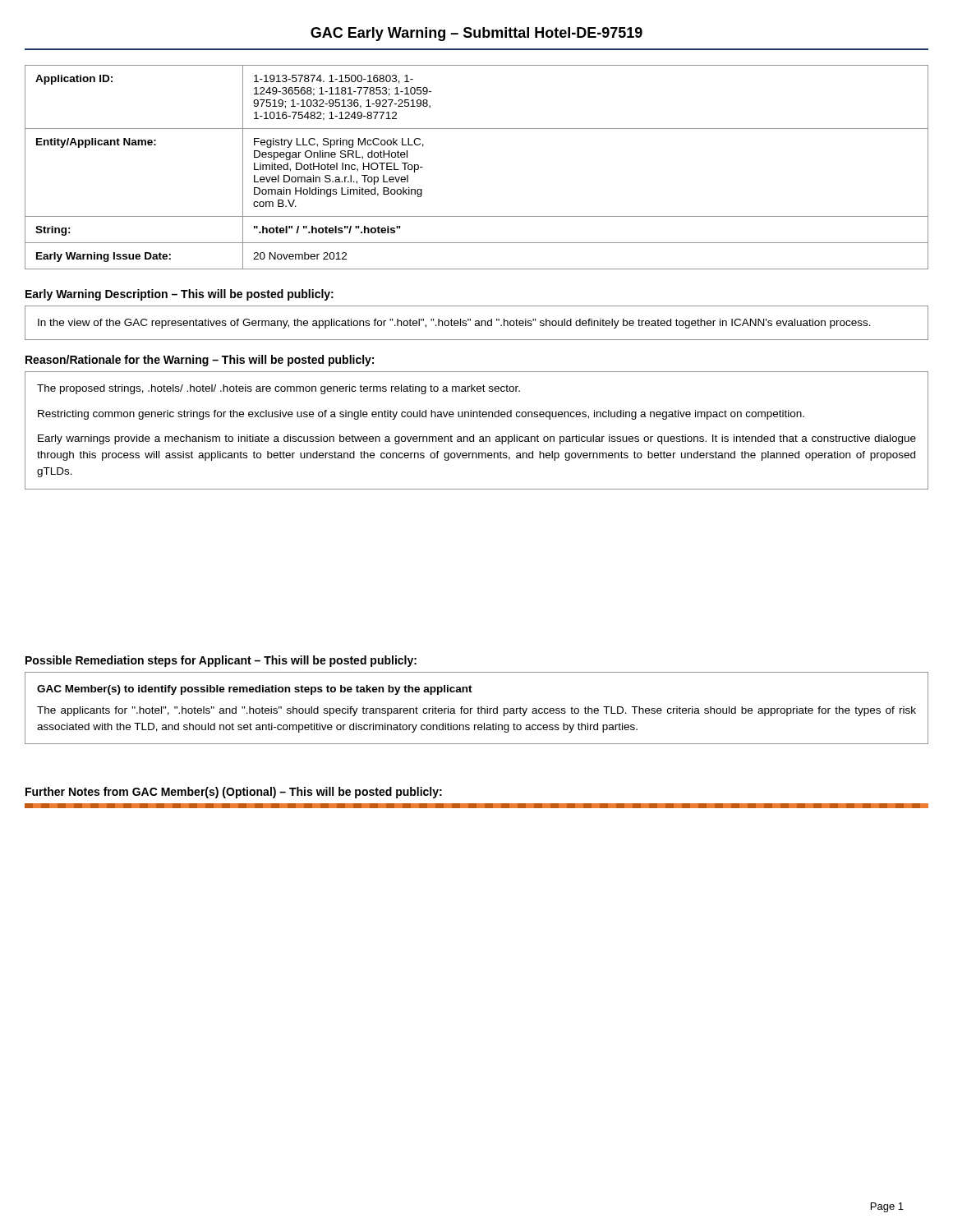Locate the block starting "Possible Remediation steps for Applicant – This"
953x1232 pixels.
click(x=221, y=660)
